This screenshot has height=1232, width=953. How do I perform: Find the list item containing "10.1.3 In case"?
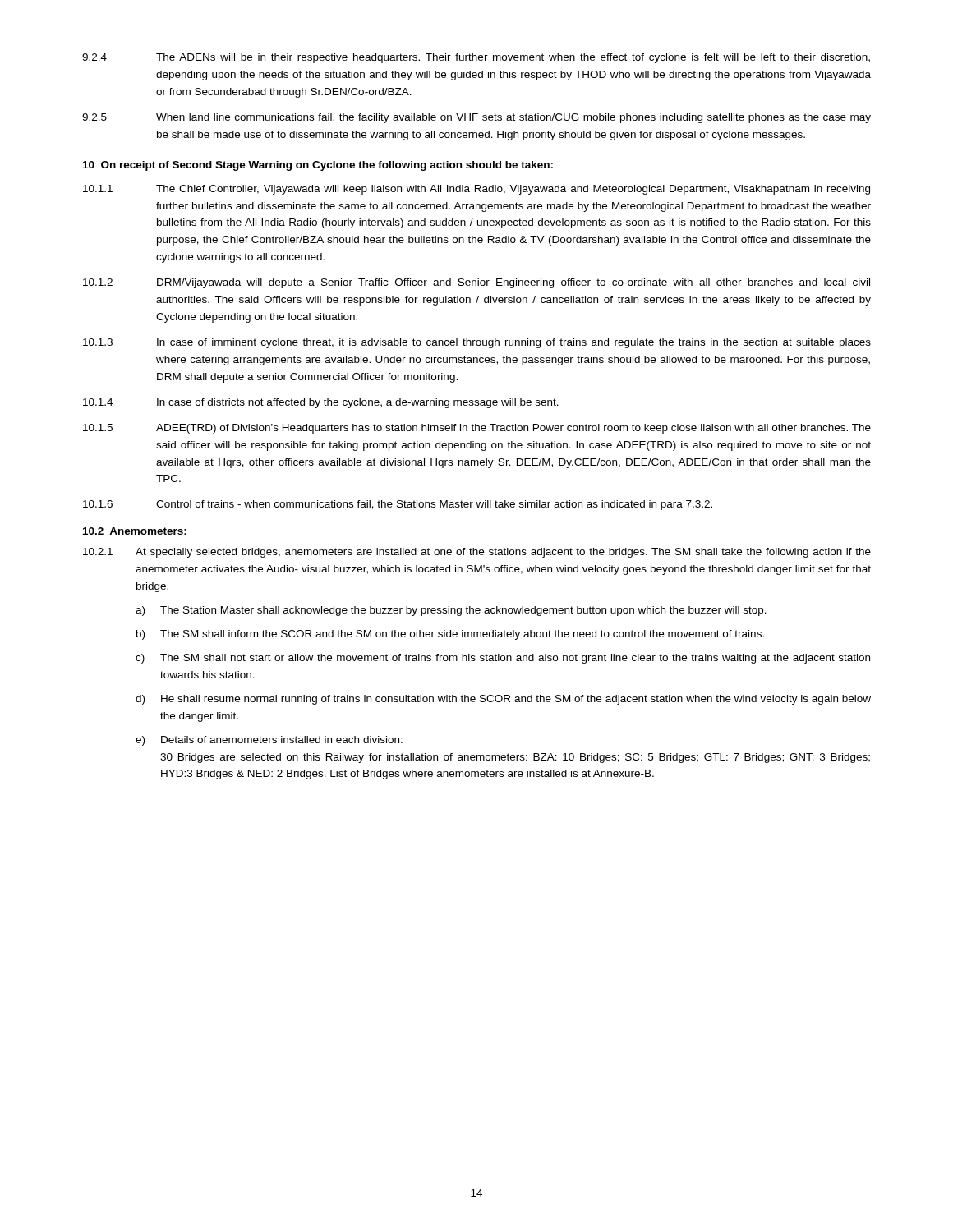[x=476, y=360]
